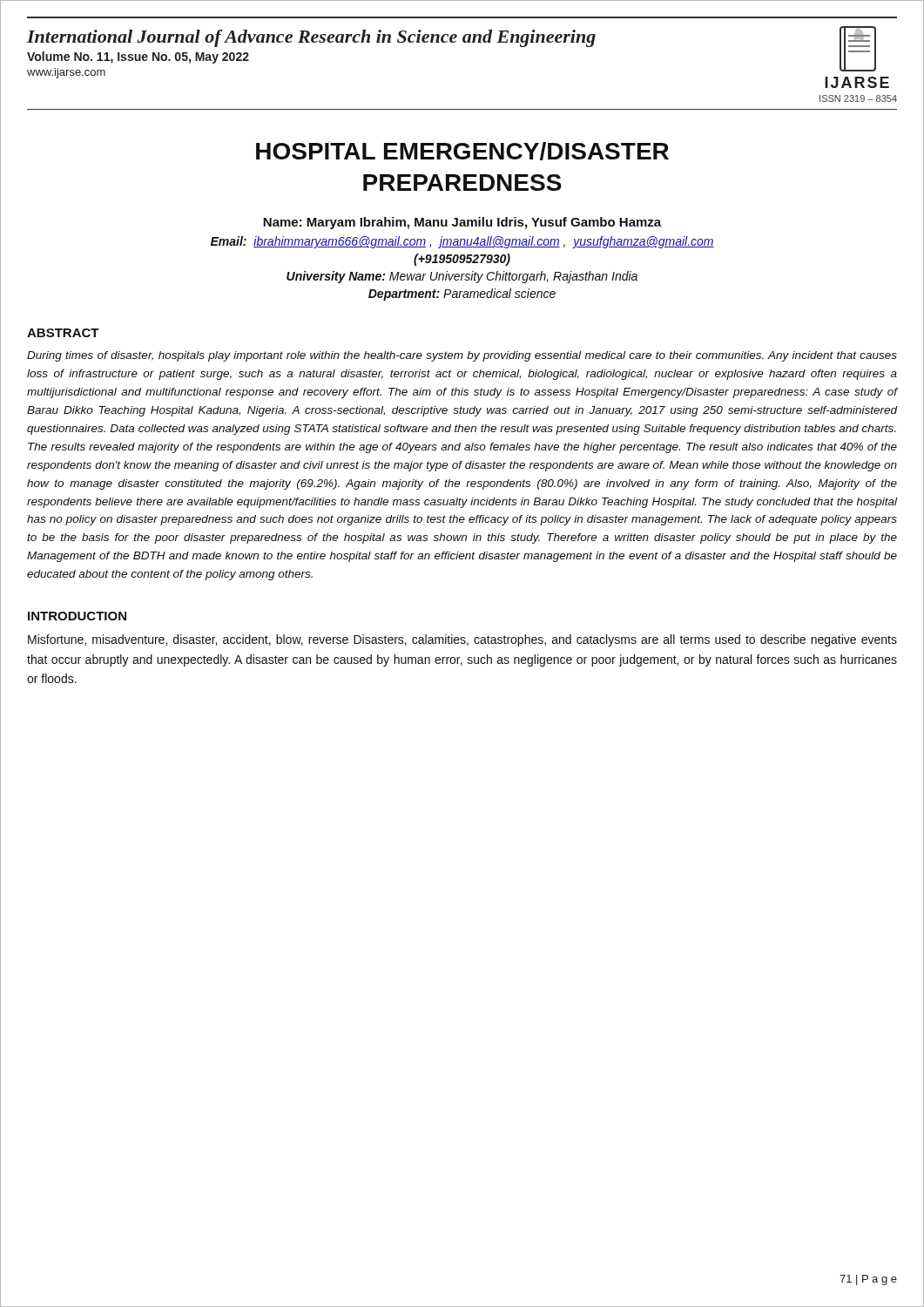
Task: Click on the block starting "HOSPITAL EMERGENCY/DISASTER PREPAREDNESS"
Action: click(x=462, y=167)
